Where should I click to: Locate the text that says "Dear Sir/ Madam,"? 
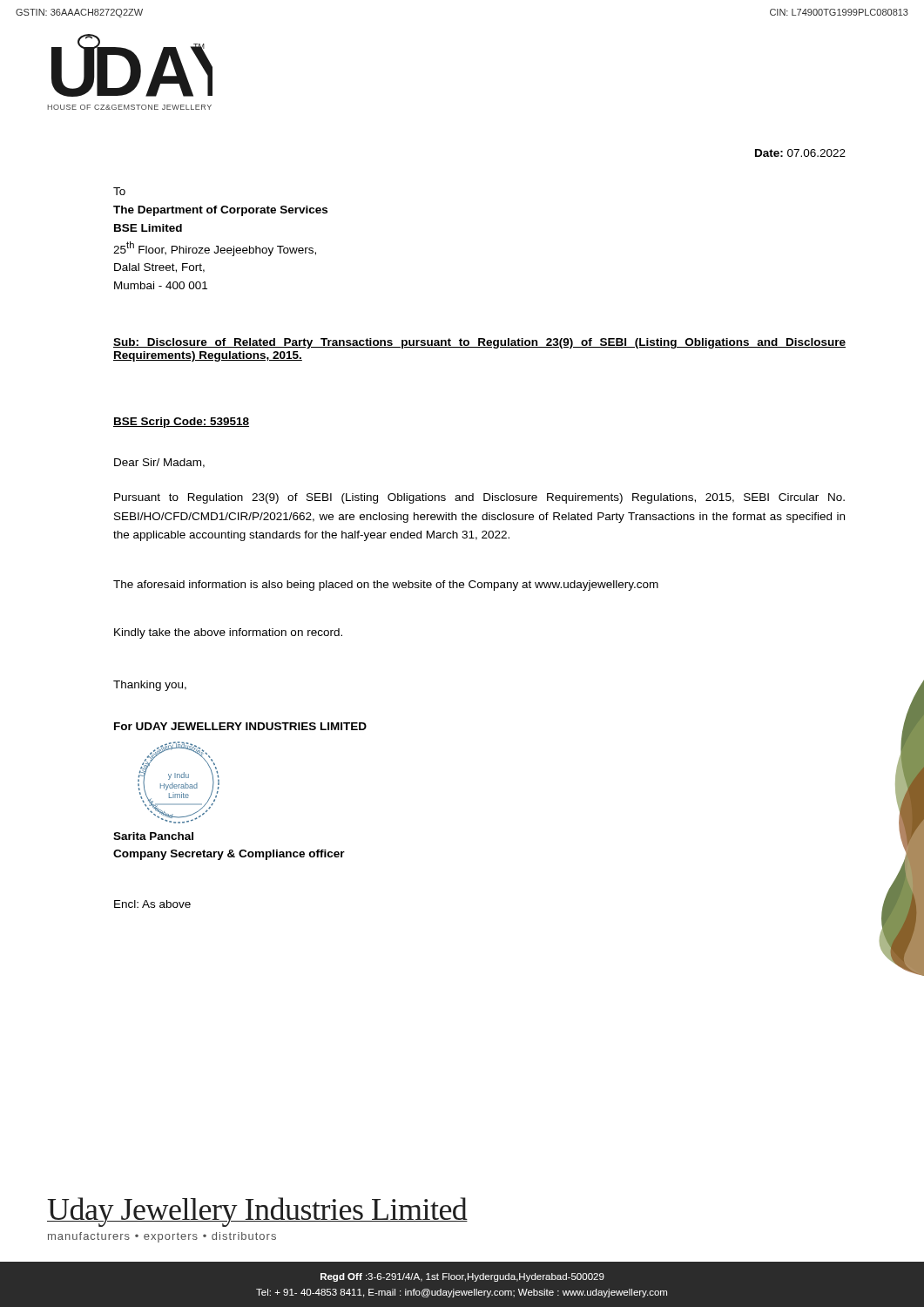[159, 462]
